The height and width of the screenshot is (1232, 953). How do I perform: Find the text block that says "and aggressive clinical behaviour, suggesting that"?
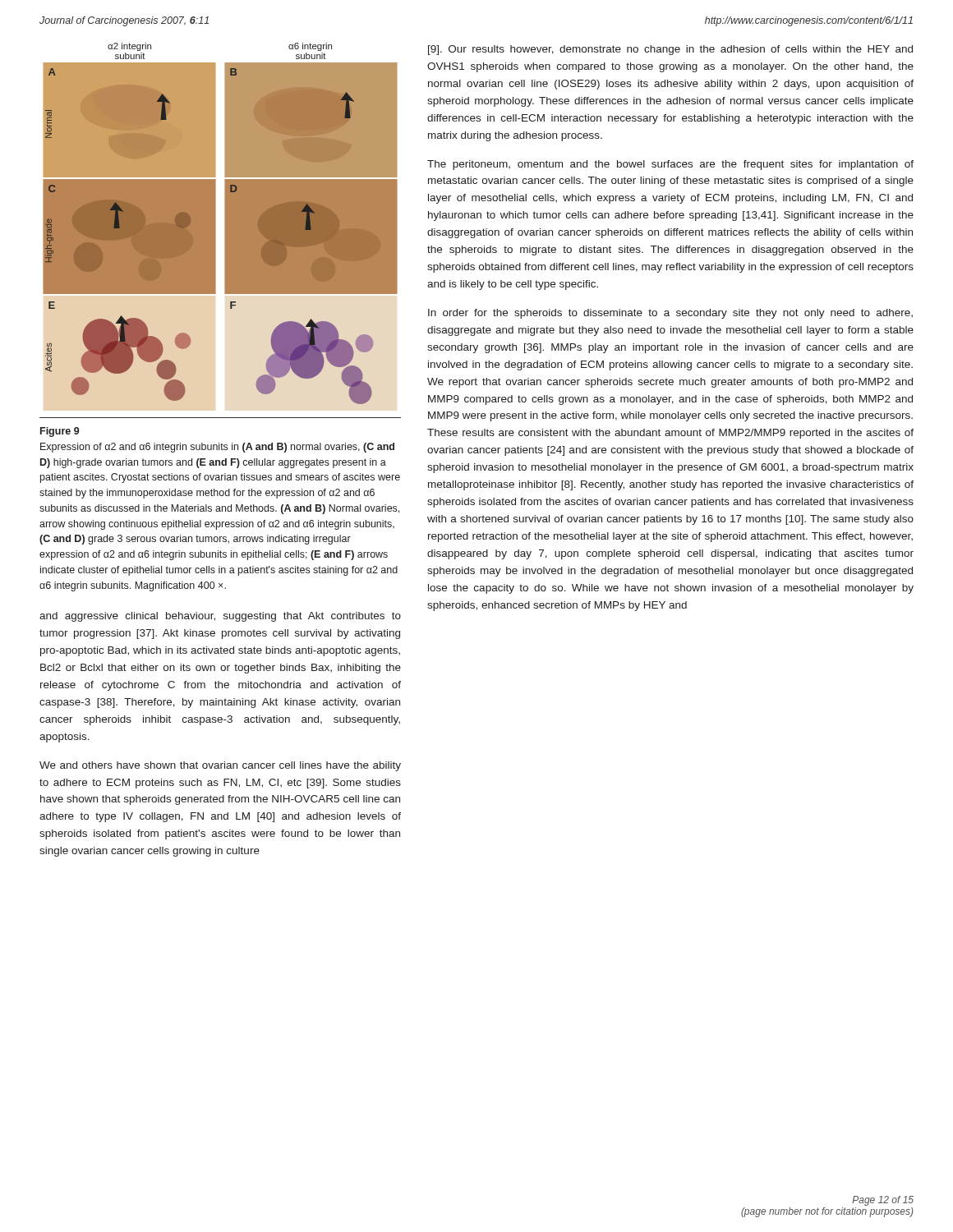[220, 676]
